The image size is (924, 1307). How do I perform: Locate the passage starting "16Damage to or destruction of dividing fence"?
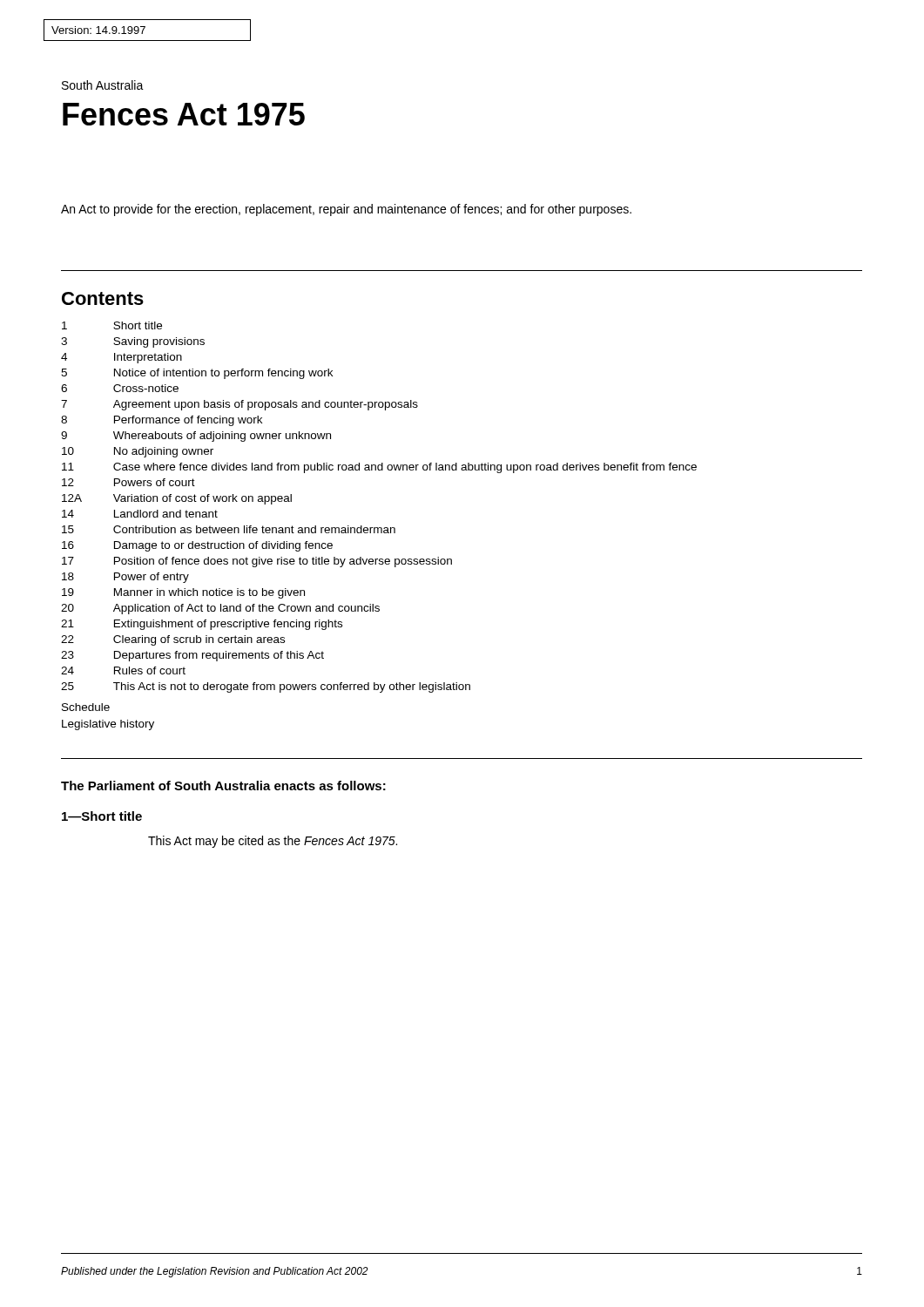(x=197, y=546)
